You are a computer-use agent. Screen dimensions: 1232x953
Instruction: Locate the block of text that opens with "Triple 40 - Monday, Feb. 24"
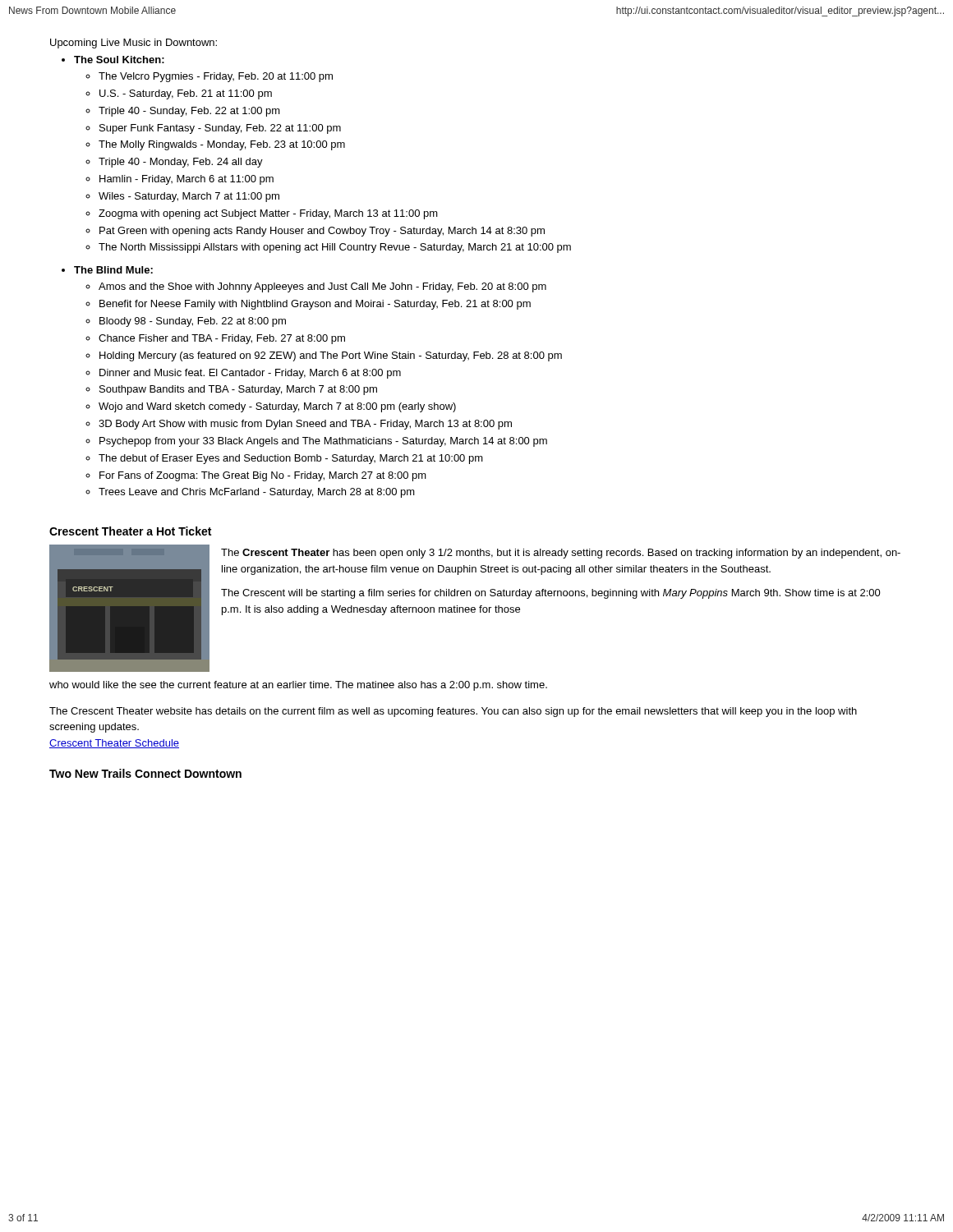click(180, 162)
